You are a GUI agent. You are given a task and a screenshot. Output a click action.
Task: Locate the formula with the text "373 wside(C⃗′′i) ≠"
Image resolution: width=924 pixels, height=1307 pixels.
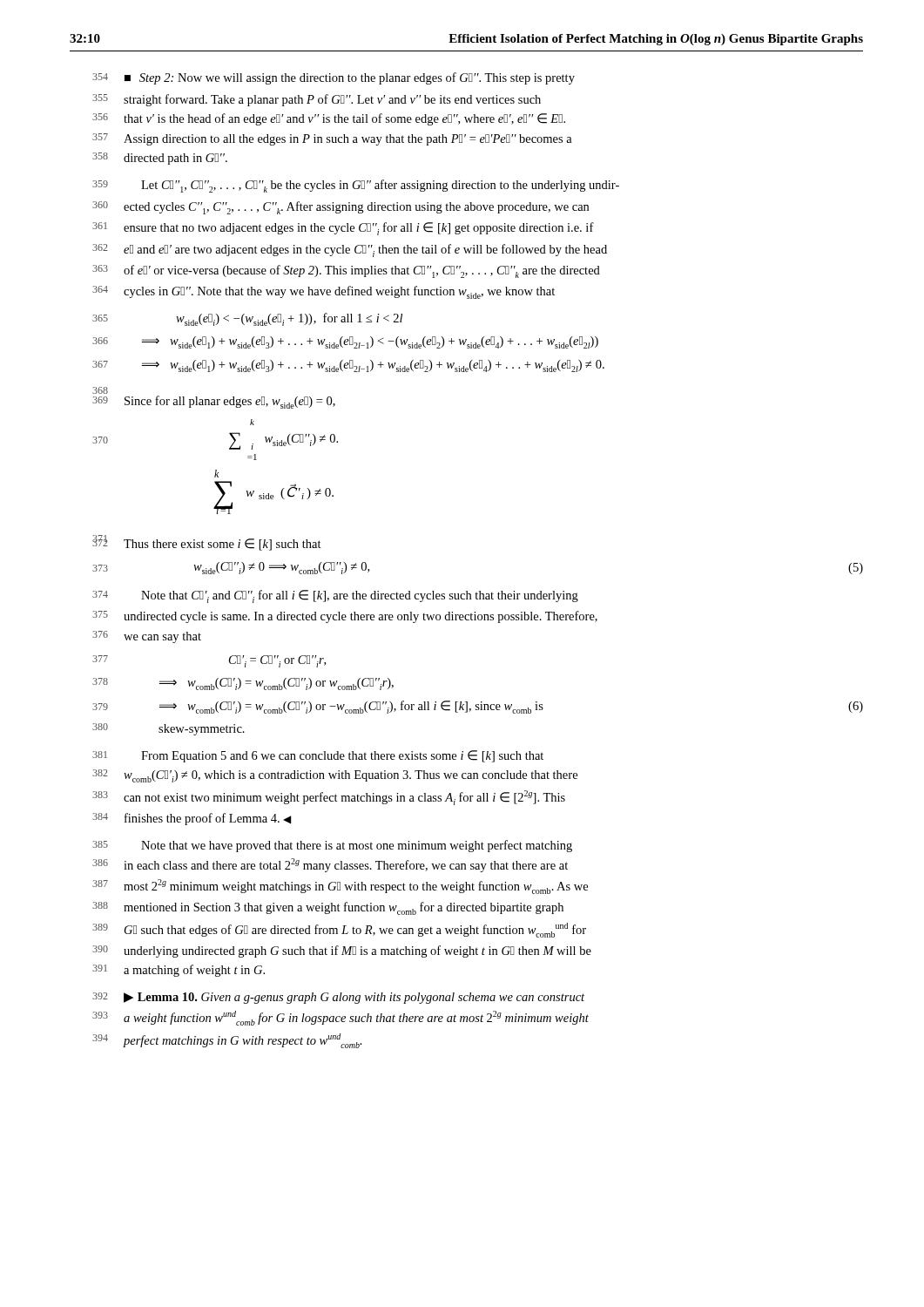click(105, 568)
